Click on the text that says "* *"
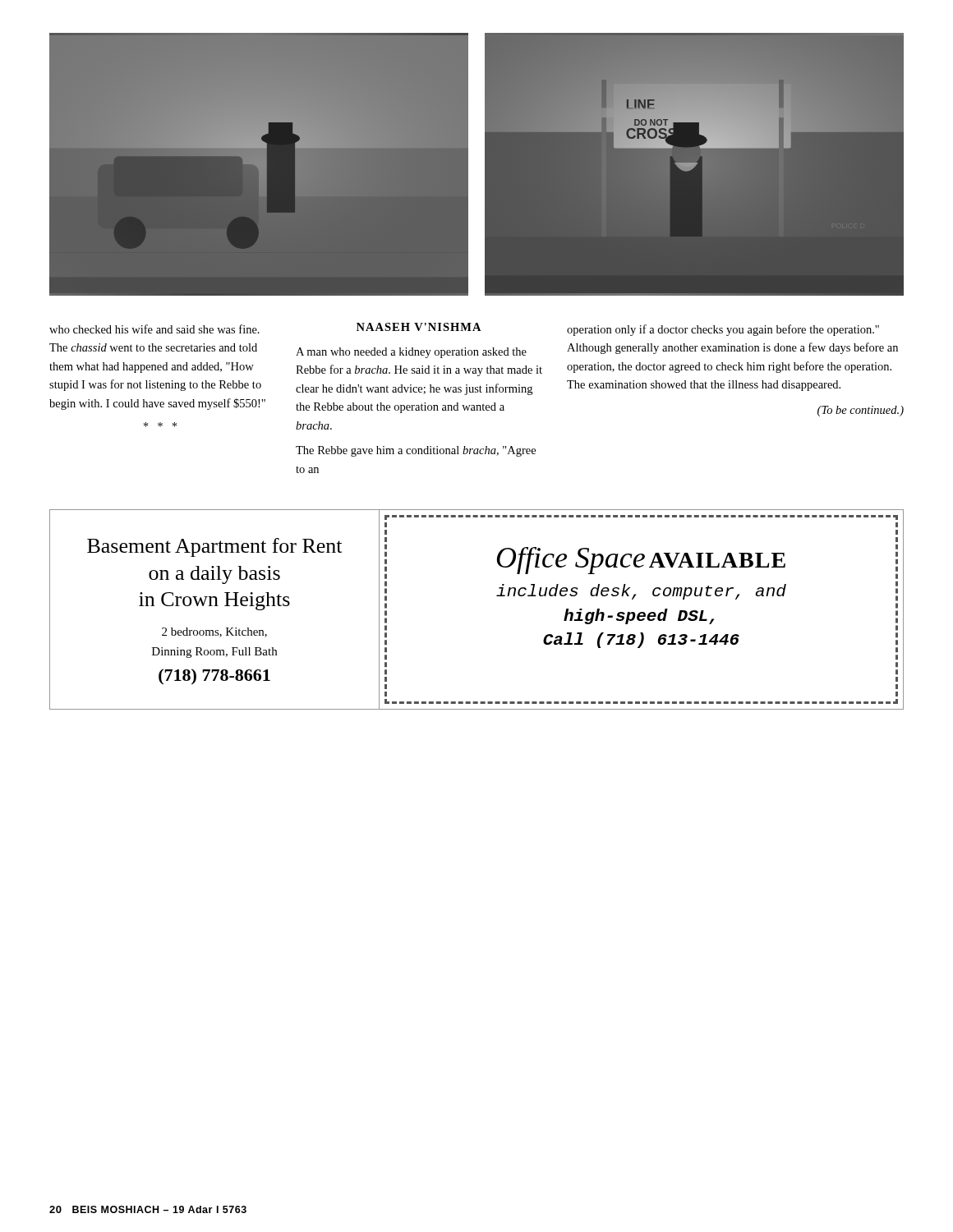953x1232 pixels. [160, 427]
